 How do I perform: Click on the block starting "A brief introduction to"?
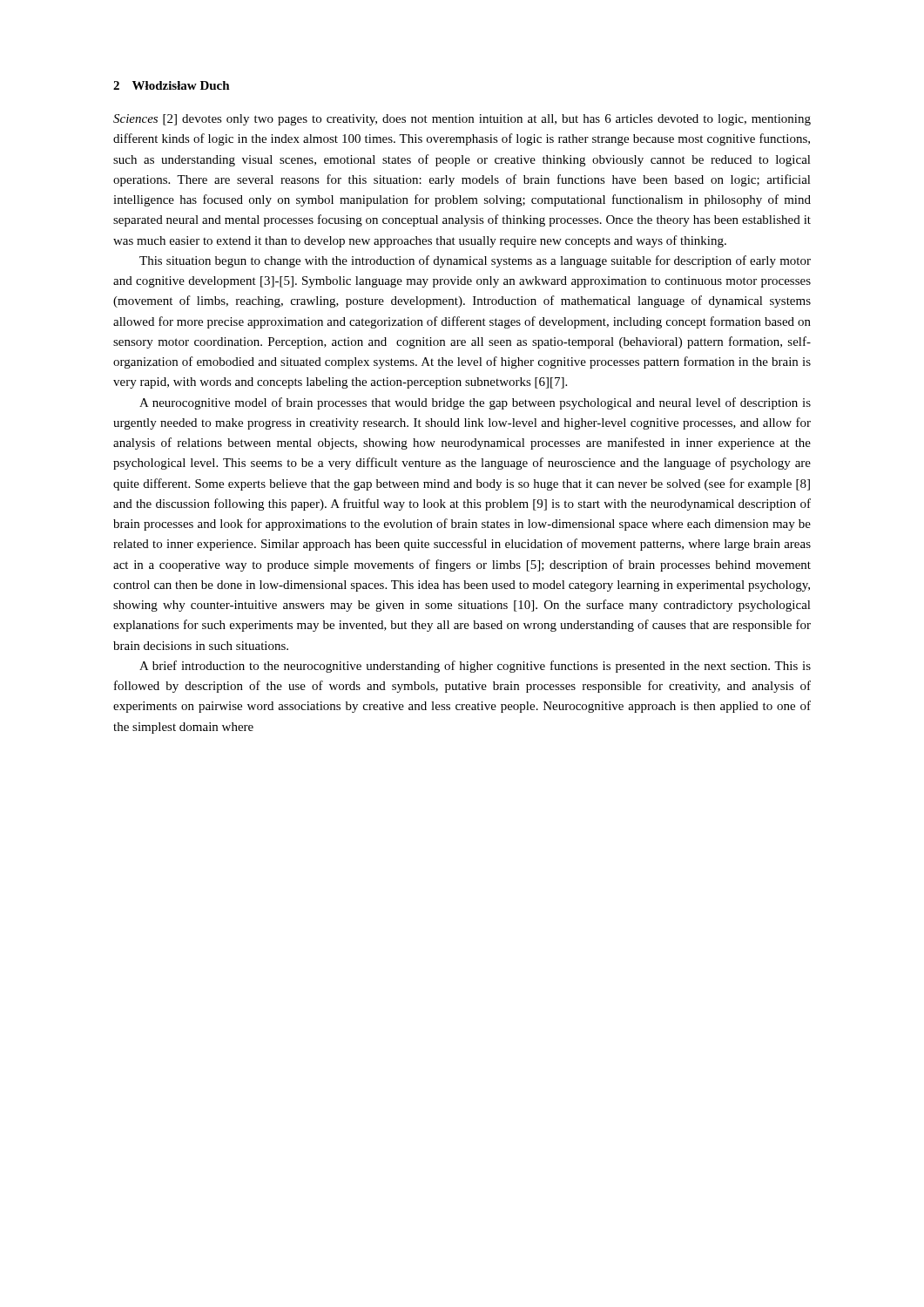pyautogui.click(x=462, y=696)
